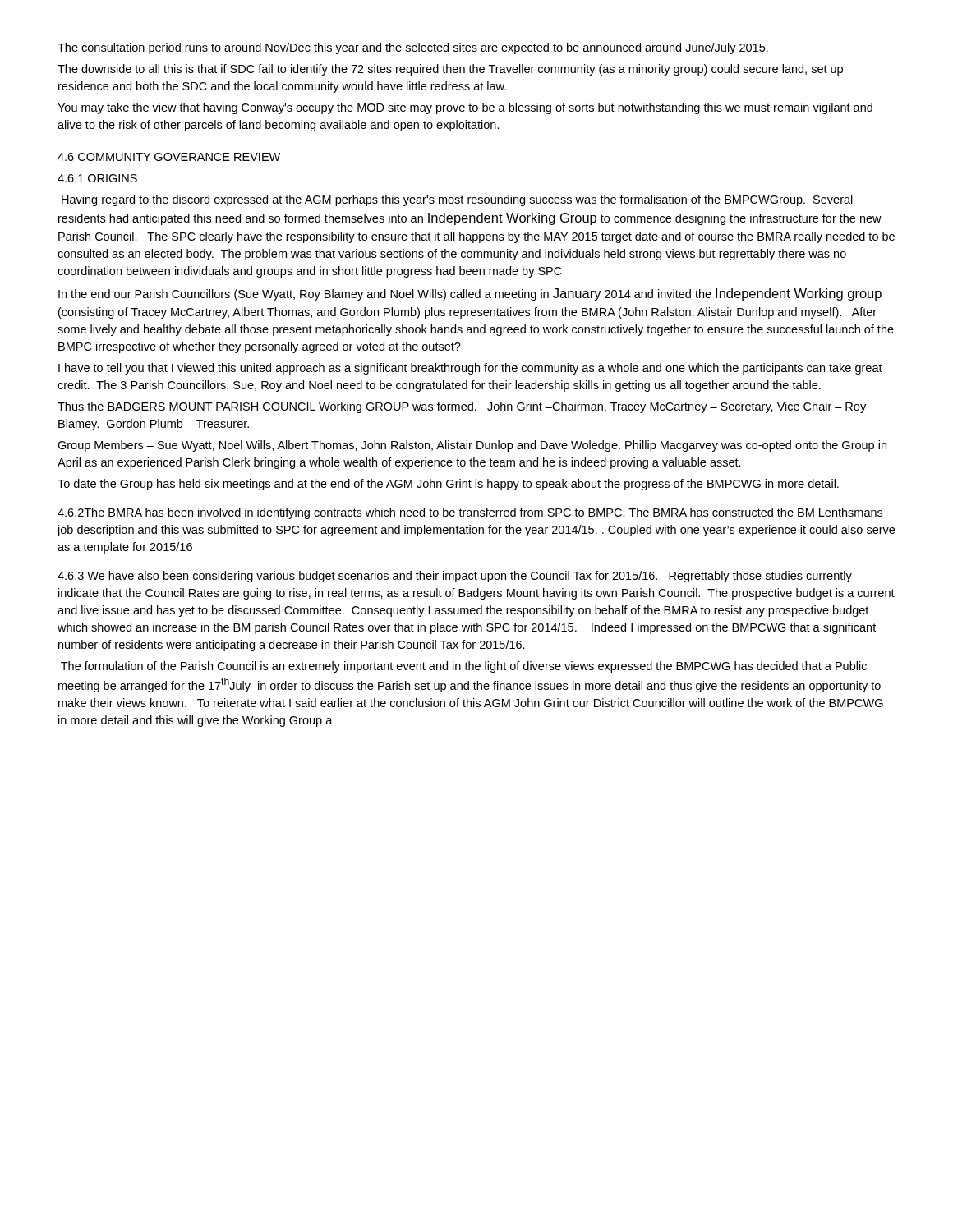Select the passage starting "6.2The BMRA has"
Image resolution: width=953 pixels, height=1232 pixels.
(476, 530)
